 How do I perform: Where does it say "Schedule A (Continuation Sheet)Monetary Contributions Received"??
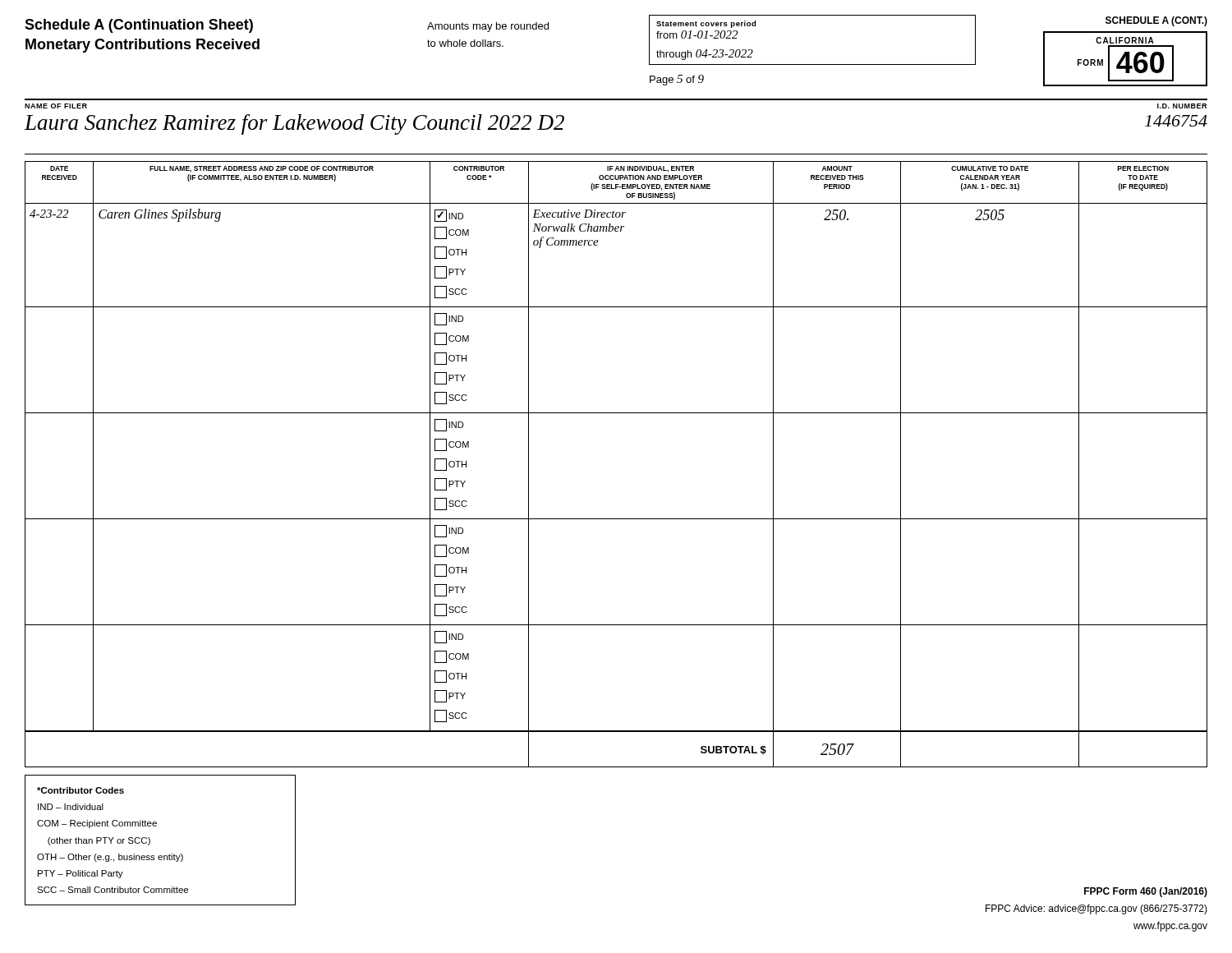coord(143,35)
